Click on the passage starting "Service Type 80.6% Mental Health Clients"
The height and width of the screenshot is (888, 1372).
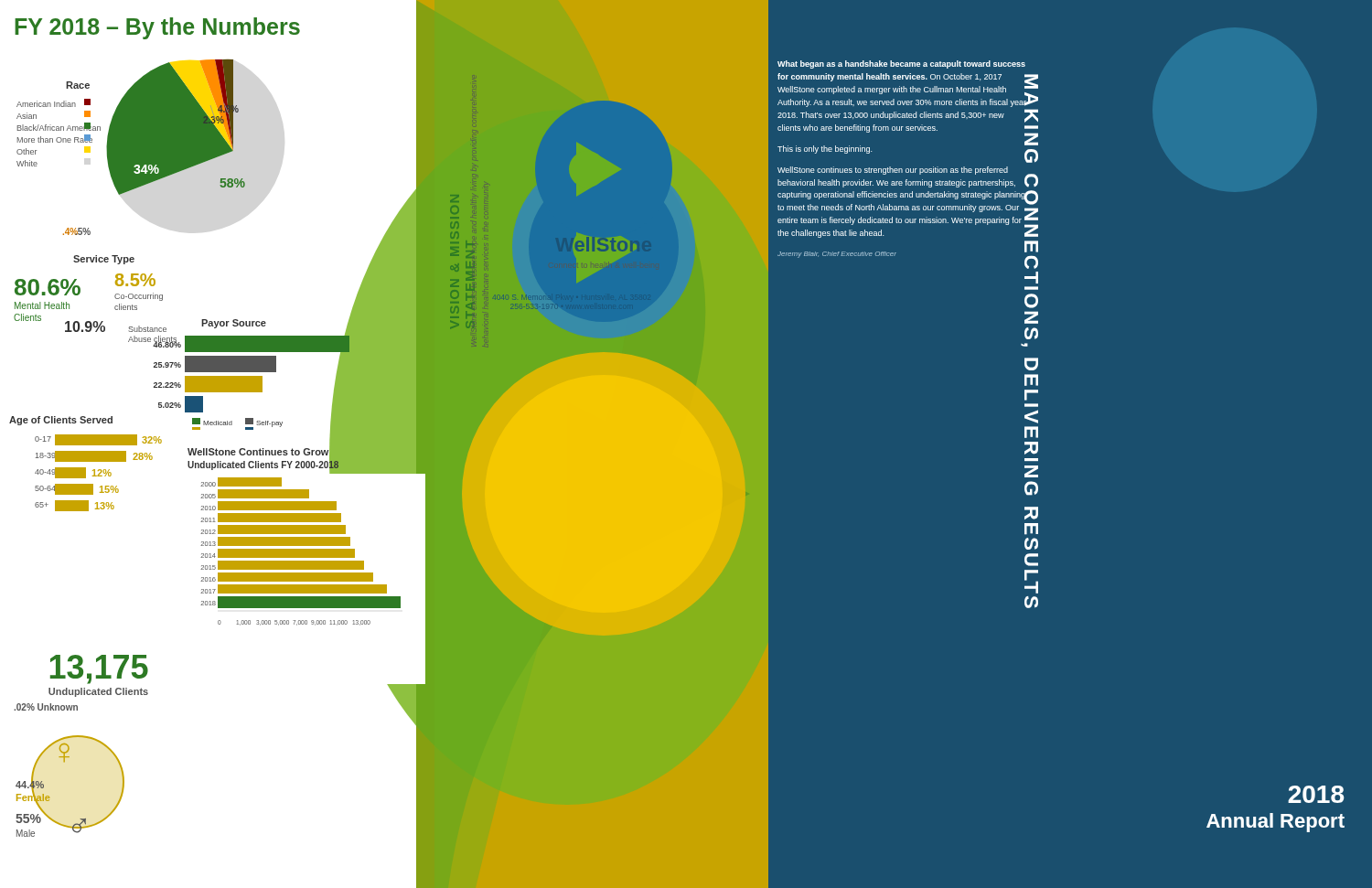146,298
